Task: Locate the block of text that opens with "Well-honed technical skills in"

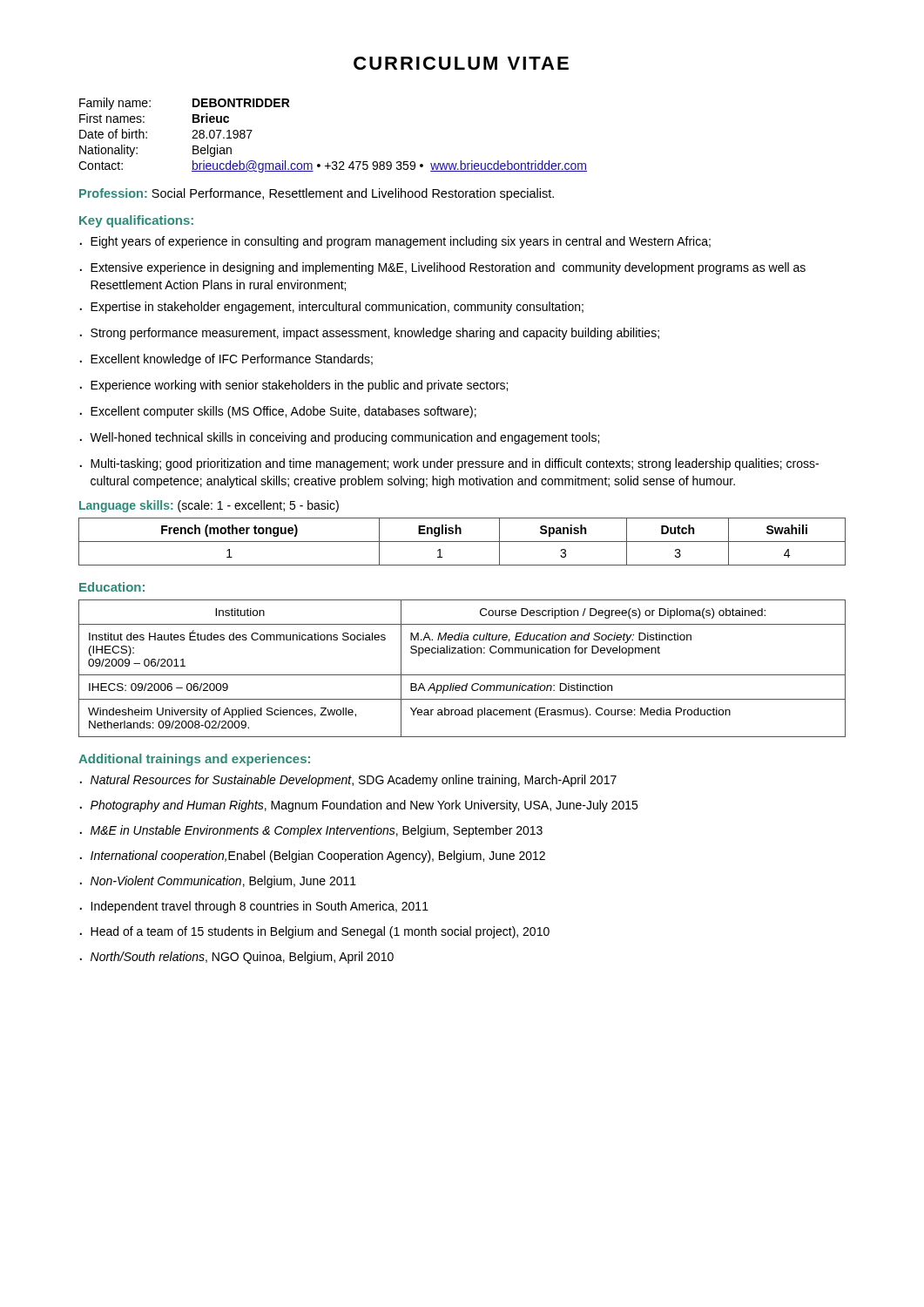Action: coord(345,437)
